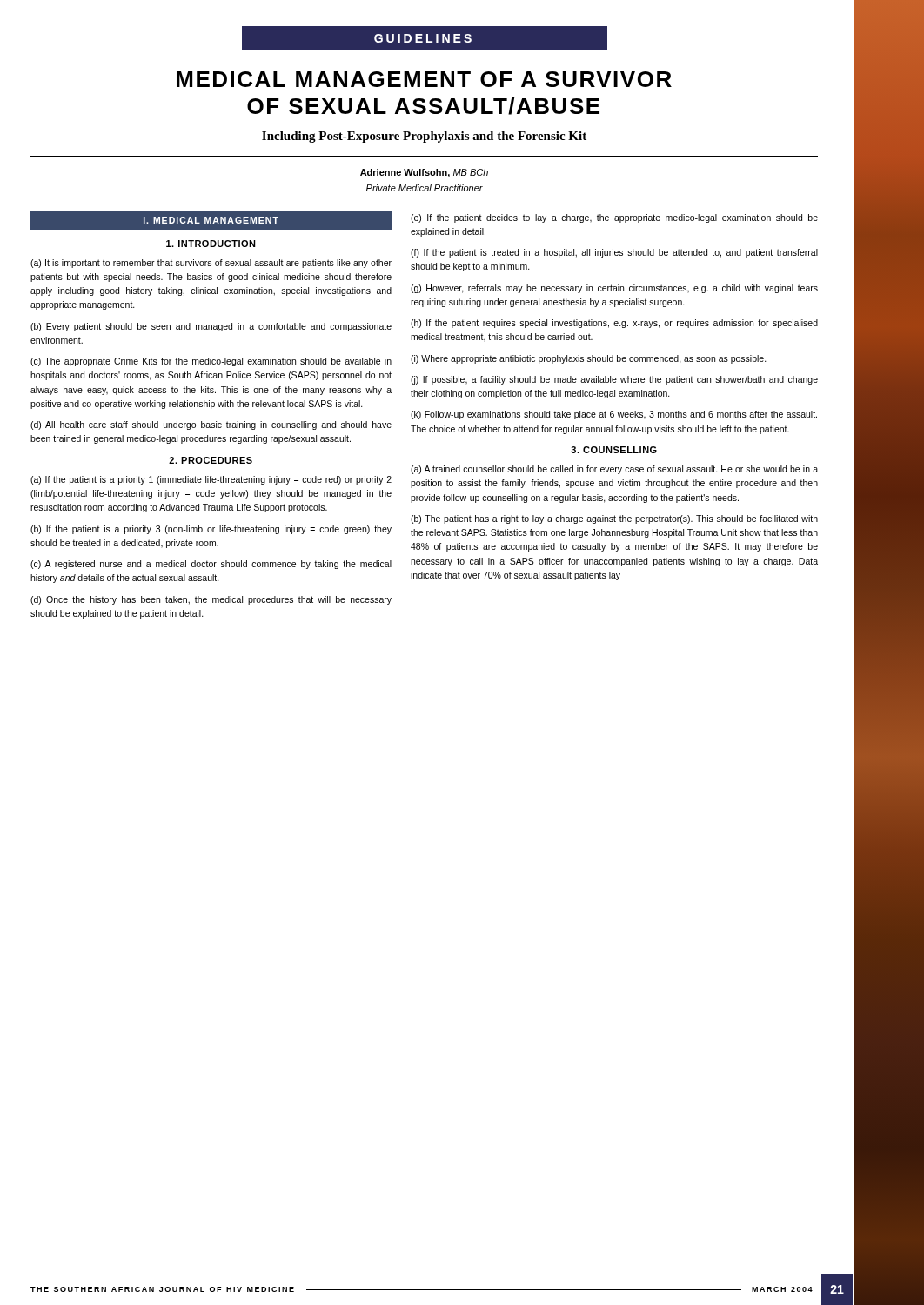Screen dimensions: 1305x924
Task: Locate the block of text that opens with "Adrienne Wulfsohn, MB"
Action: pos(424,180)
